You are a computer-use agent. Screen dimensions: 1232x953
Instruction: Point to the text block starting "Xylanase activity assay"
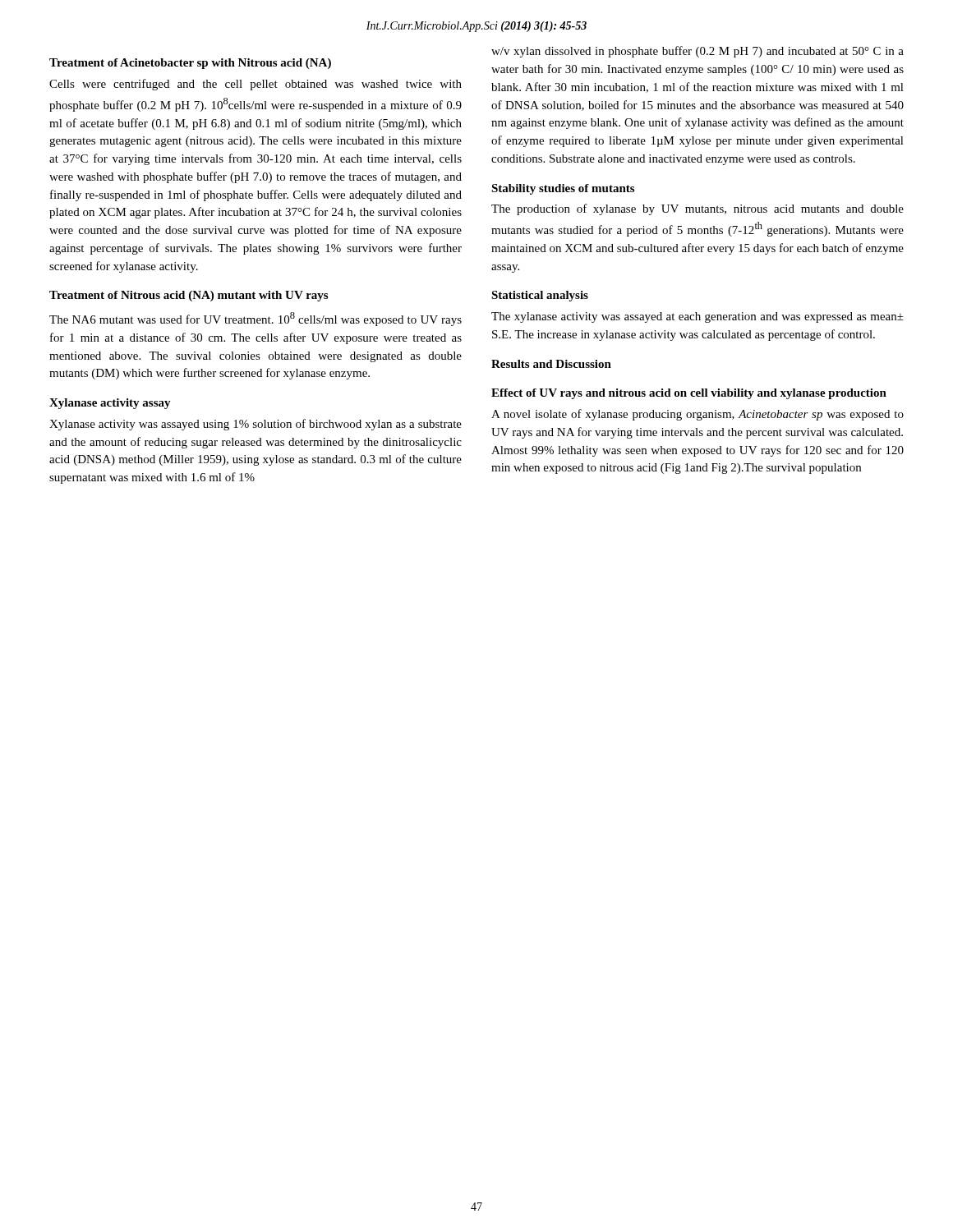pyautogui.click(x=110, y=402)
